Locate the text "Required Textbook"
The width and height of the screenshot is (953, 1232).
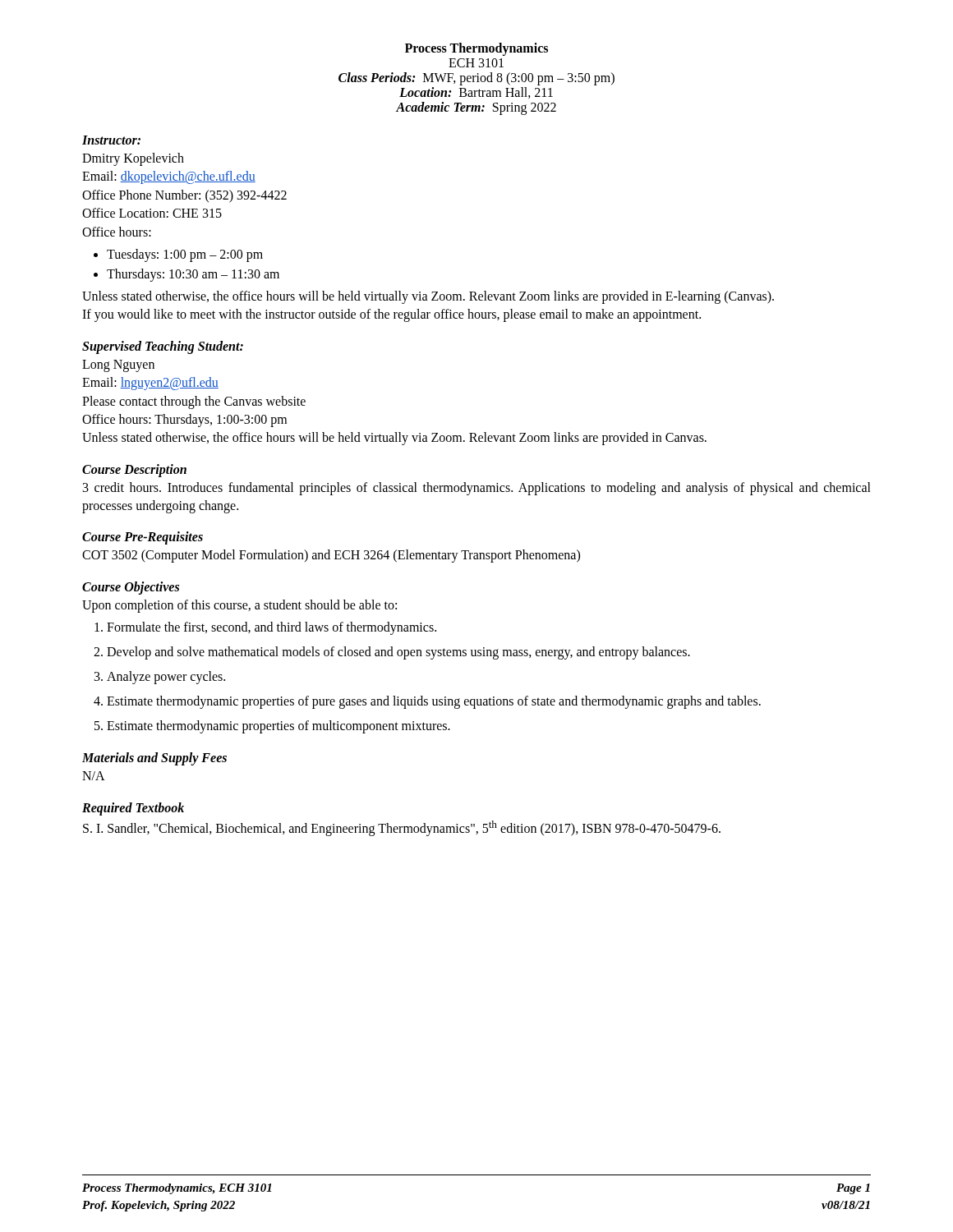tap(133, 808)
